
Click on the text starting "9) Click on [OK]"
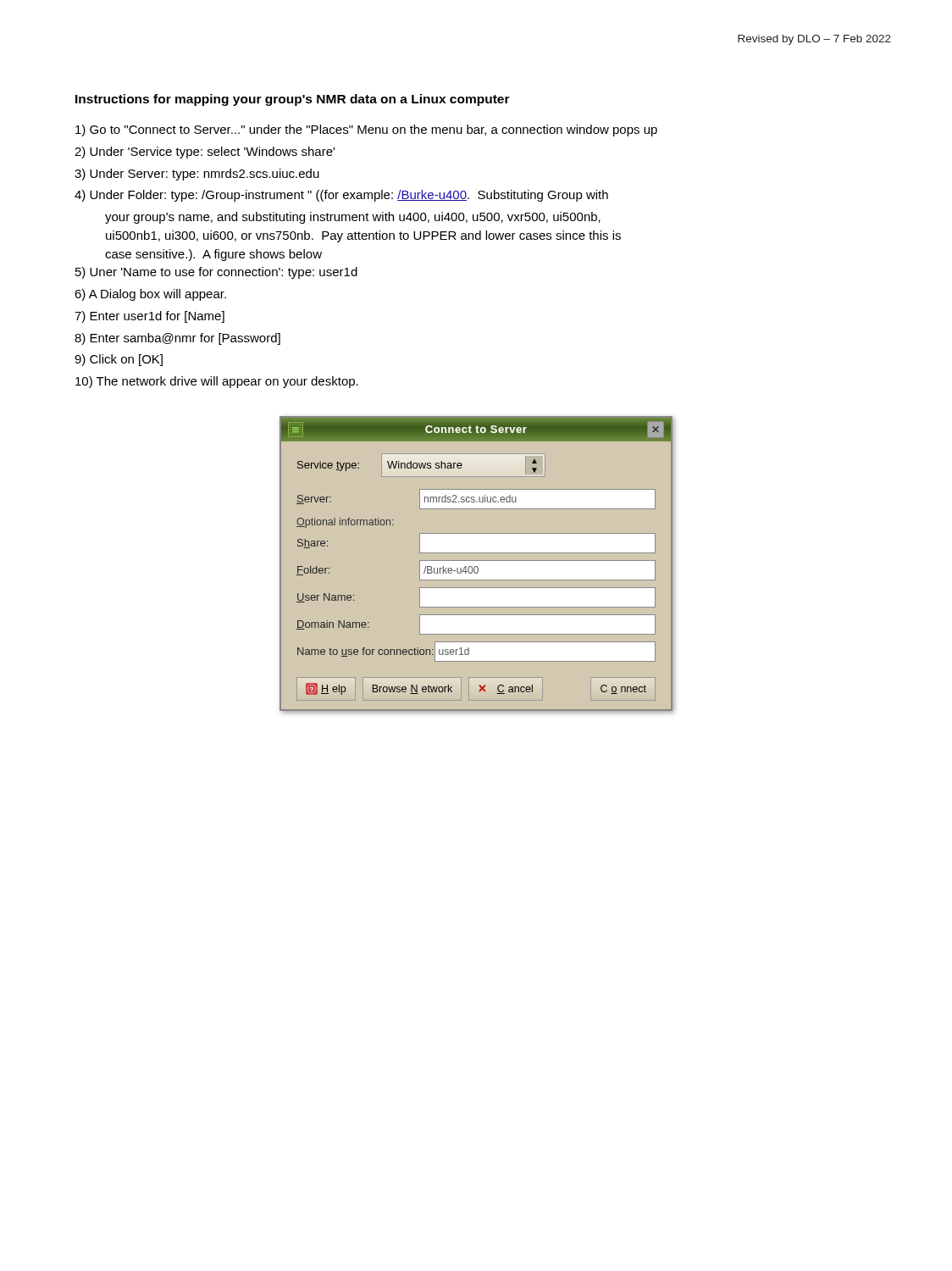click(119, 359)
